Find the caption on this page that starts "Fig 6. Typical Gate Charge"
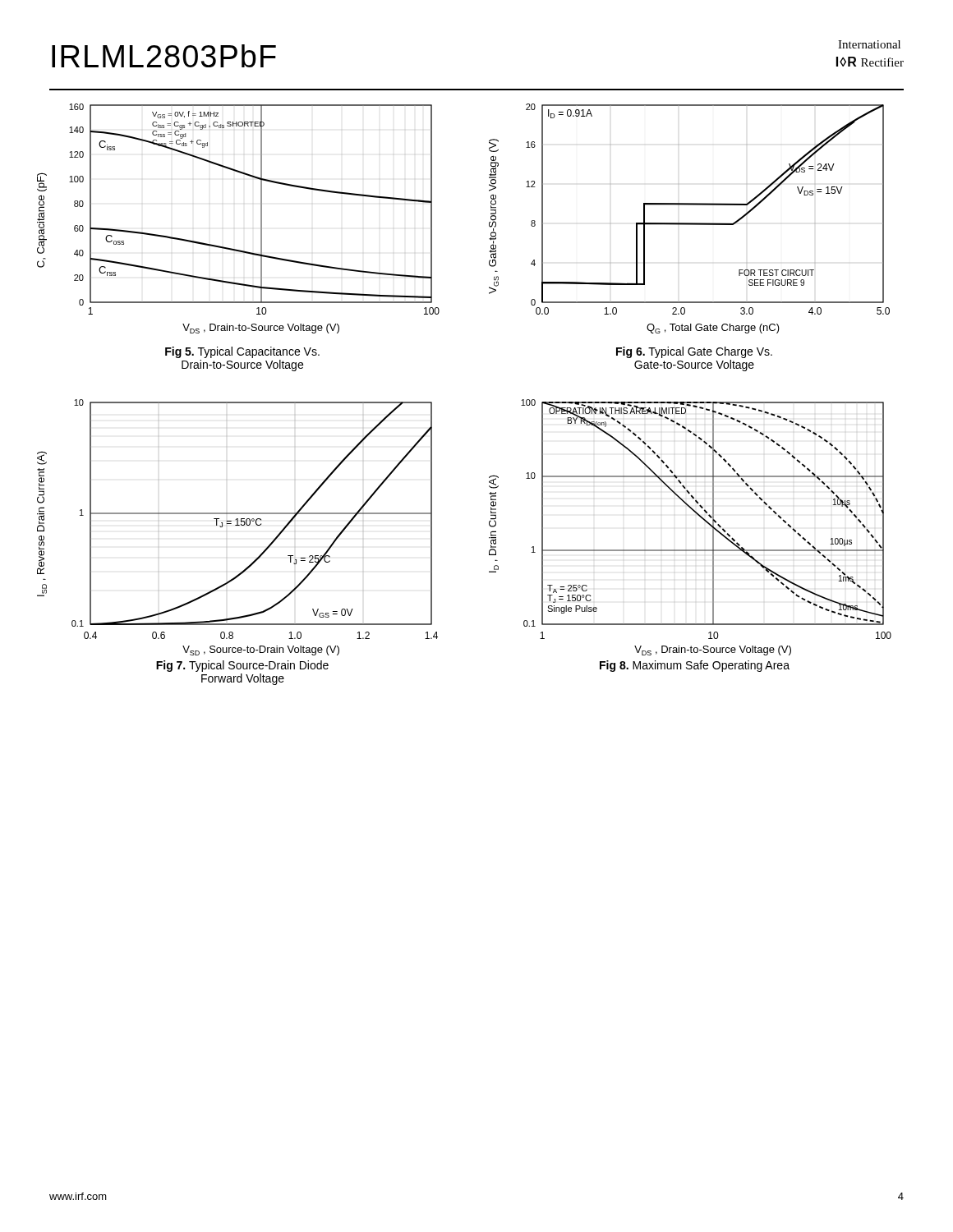This screenshot has width=953, height=1232. click(x=694, y=358)
